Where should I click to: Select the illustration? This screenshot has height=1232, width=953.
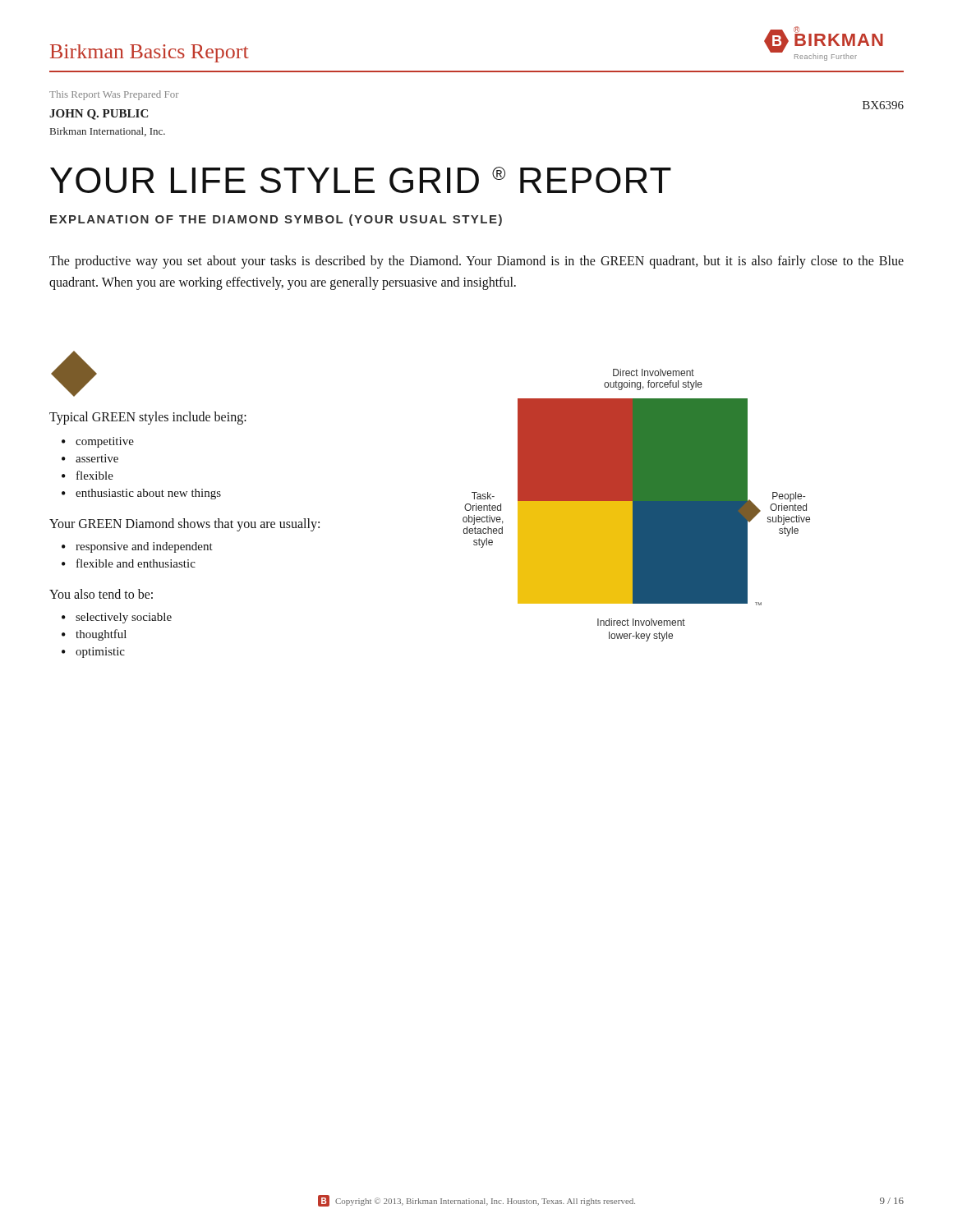pyautogui.click(x=226, y=379)
